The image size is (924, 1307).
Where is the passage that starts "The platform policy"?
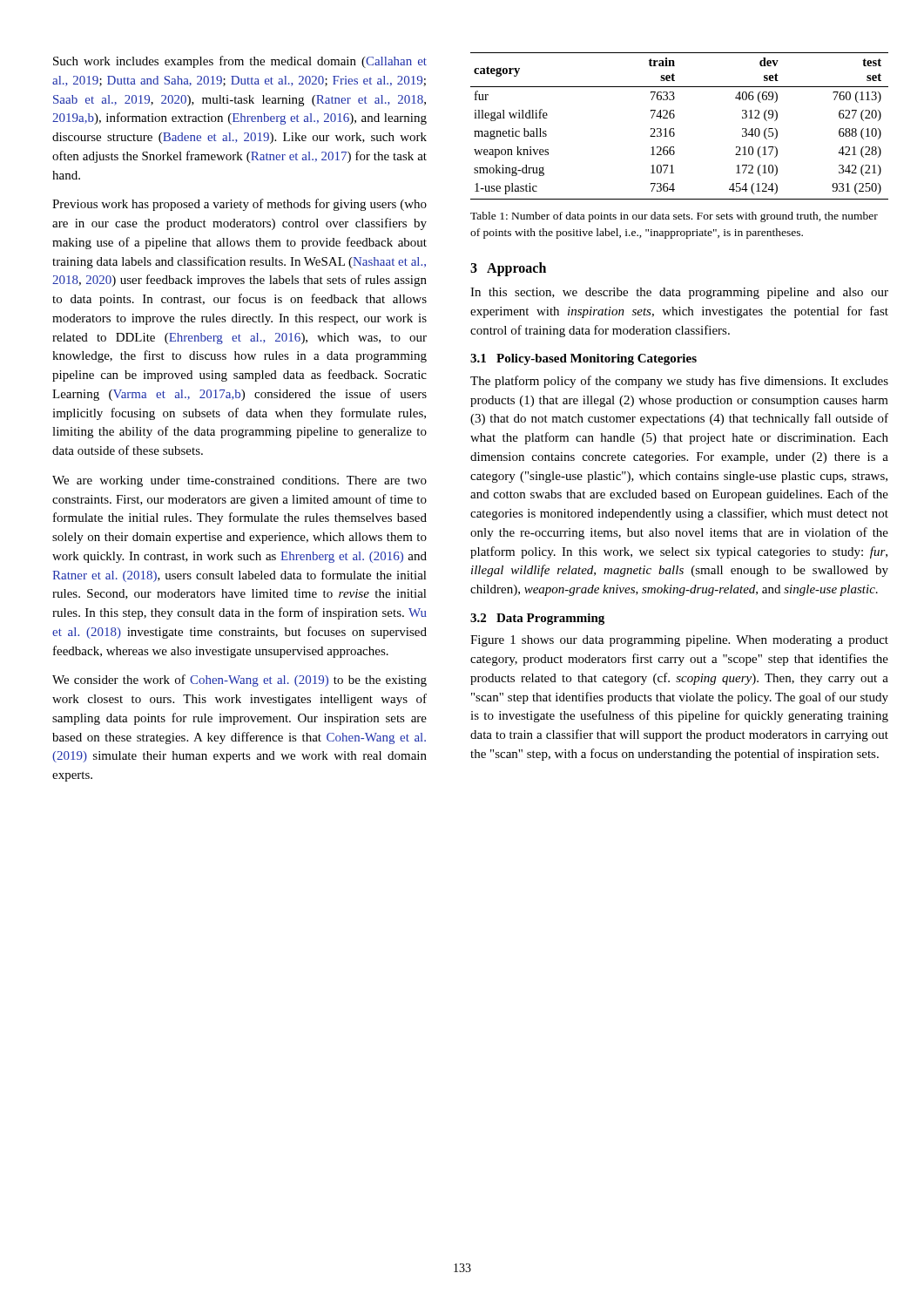(x=679, y=486)
